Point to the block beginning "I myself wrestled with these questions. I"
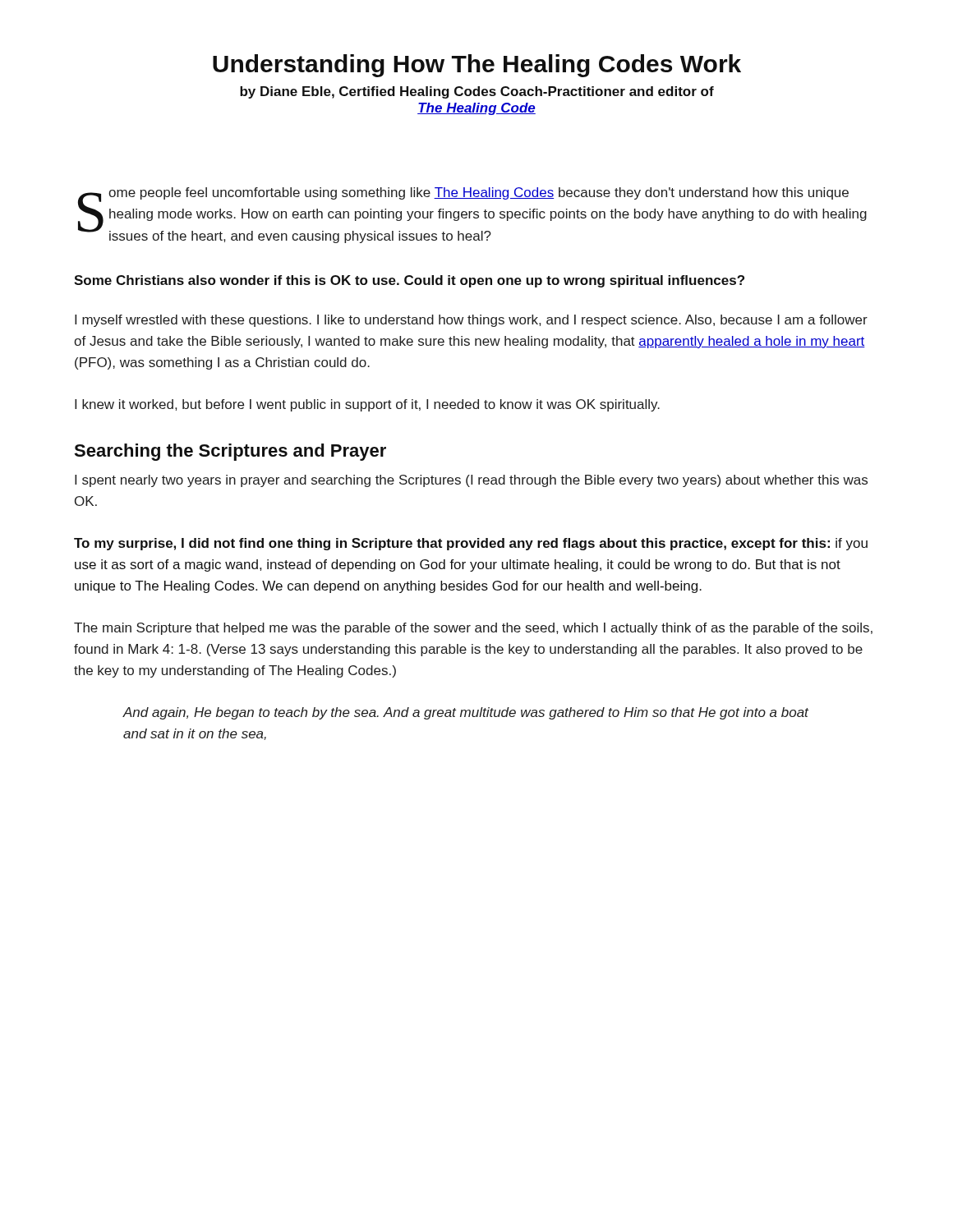 (x=471, y=341)
